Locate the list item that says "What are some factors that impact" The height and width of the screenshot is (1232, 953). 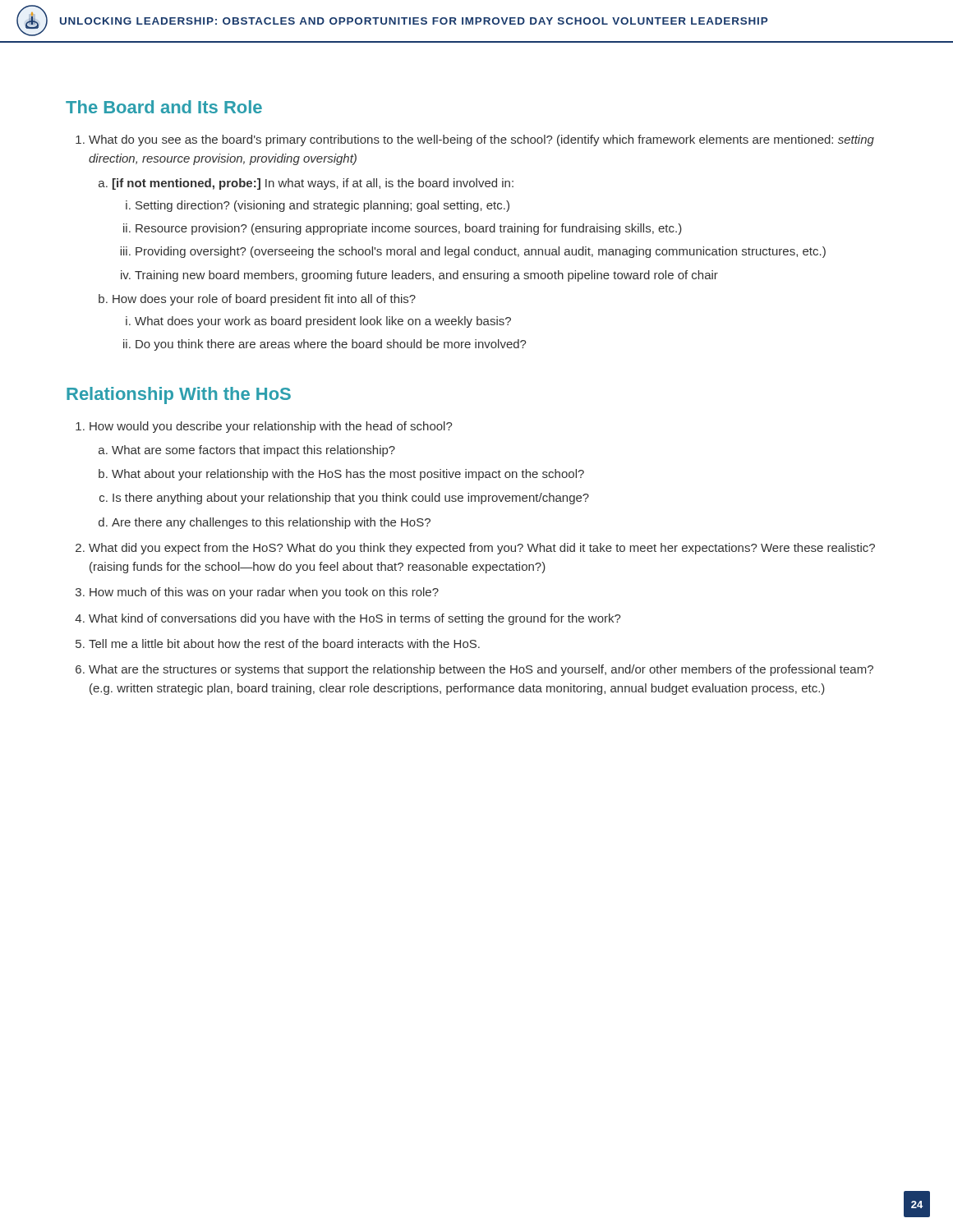pos(253,449)
